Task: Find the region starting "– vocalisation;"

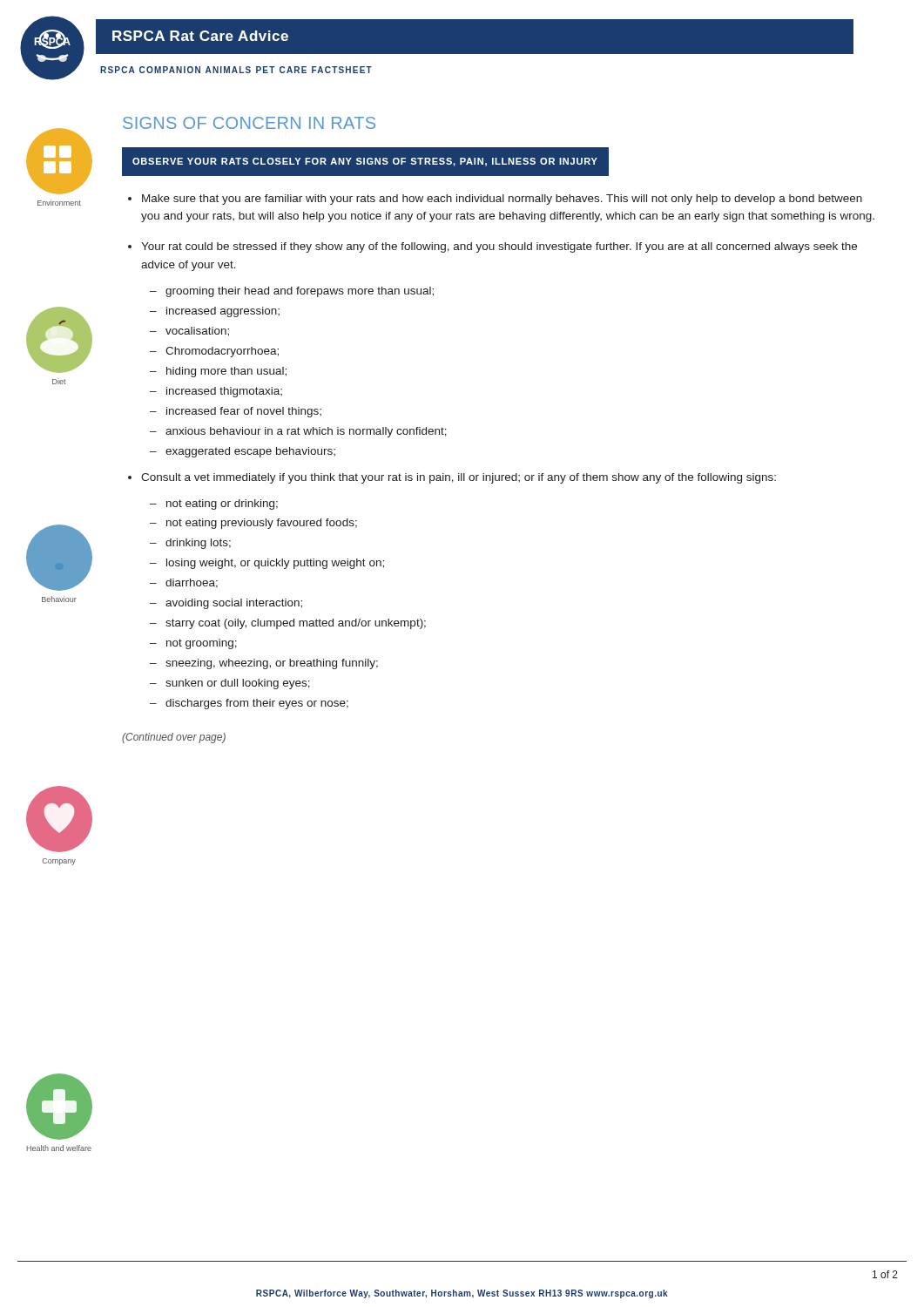Action: (x=190, y=332)
